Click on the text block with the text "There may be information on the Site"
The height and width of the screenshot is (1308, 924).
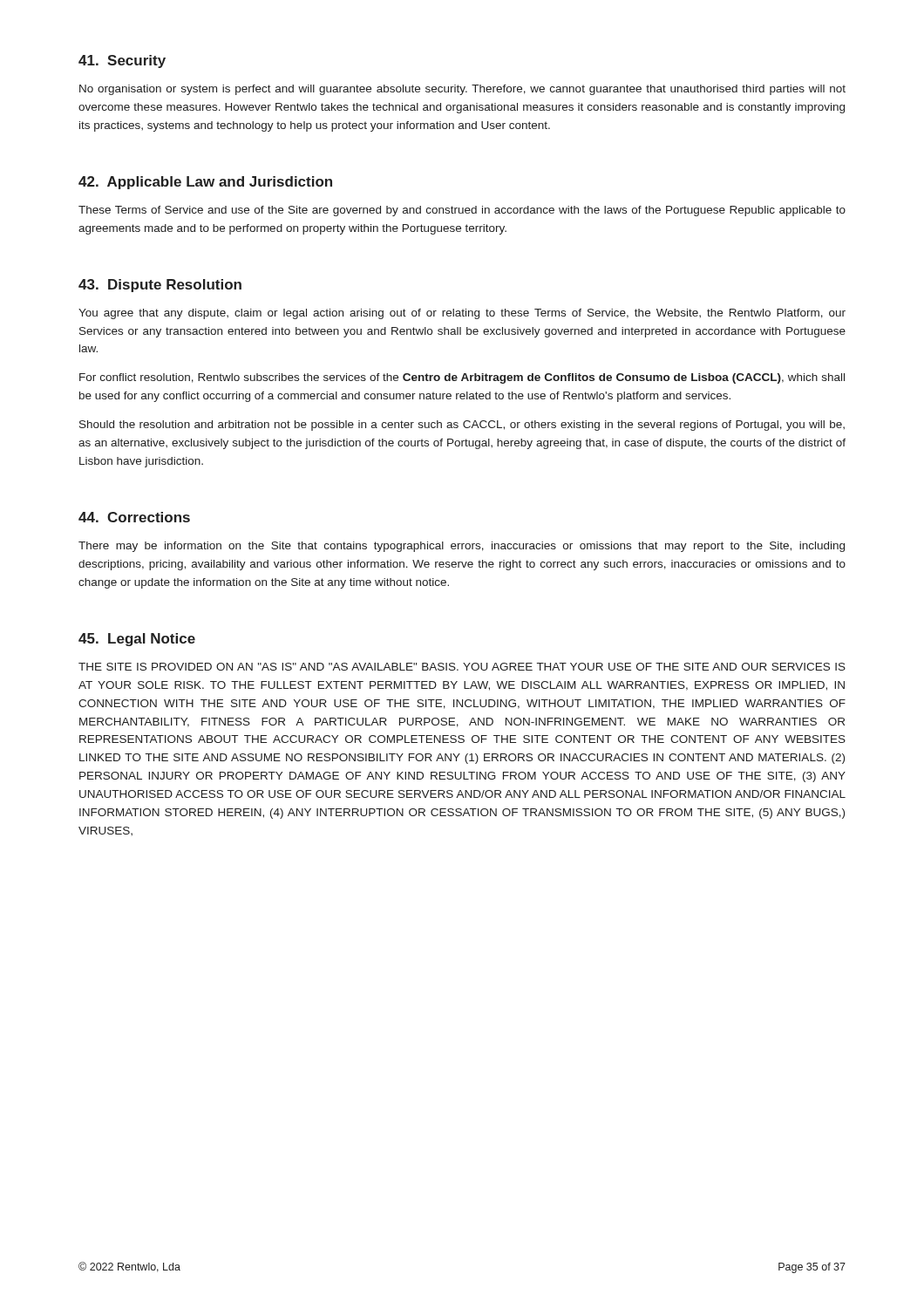(462, 564)
